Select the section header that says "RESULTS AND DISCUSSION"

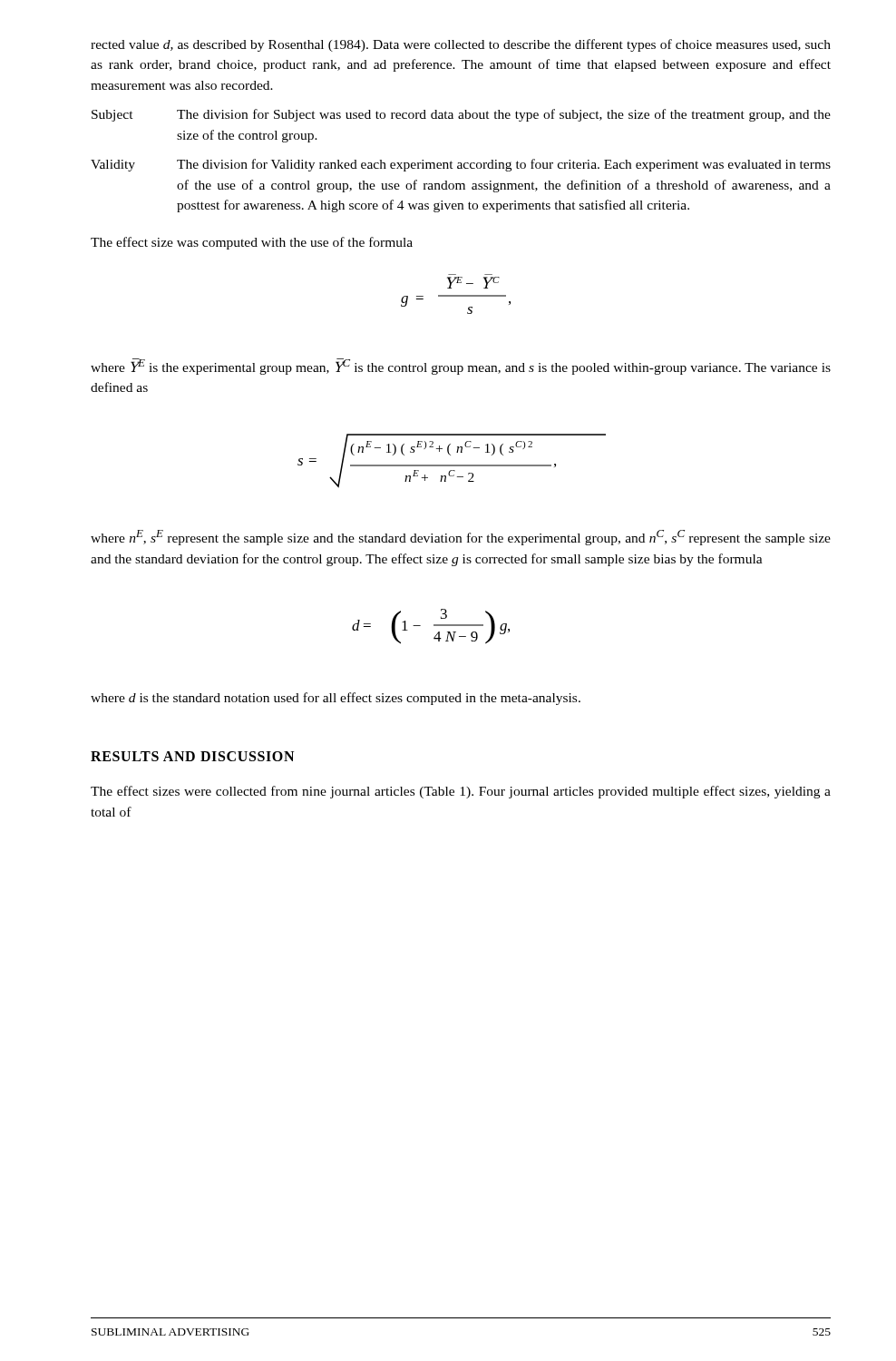tap(193, 757)
